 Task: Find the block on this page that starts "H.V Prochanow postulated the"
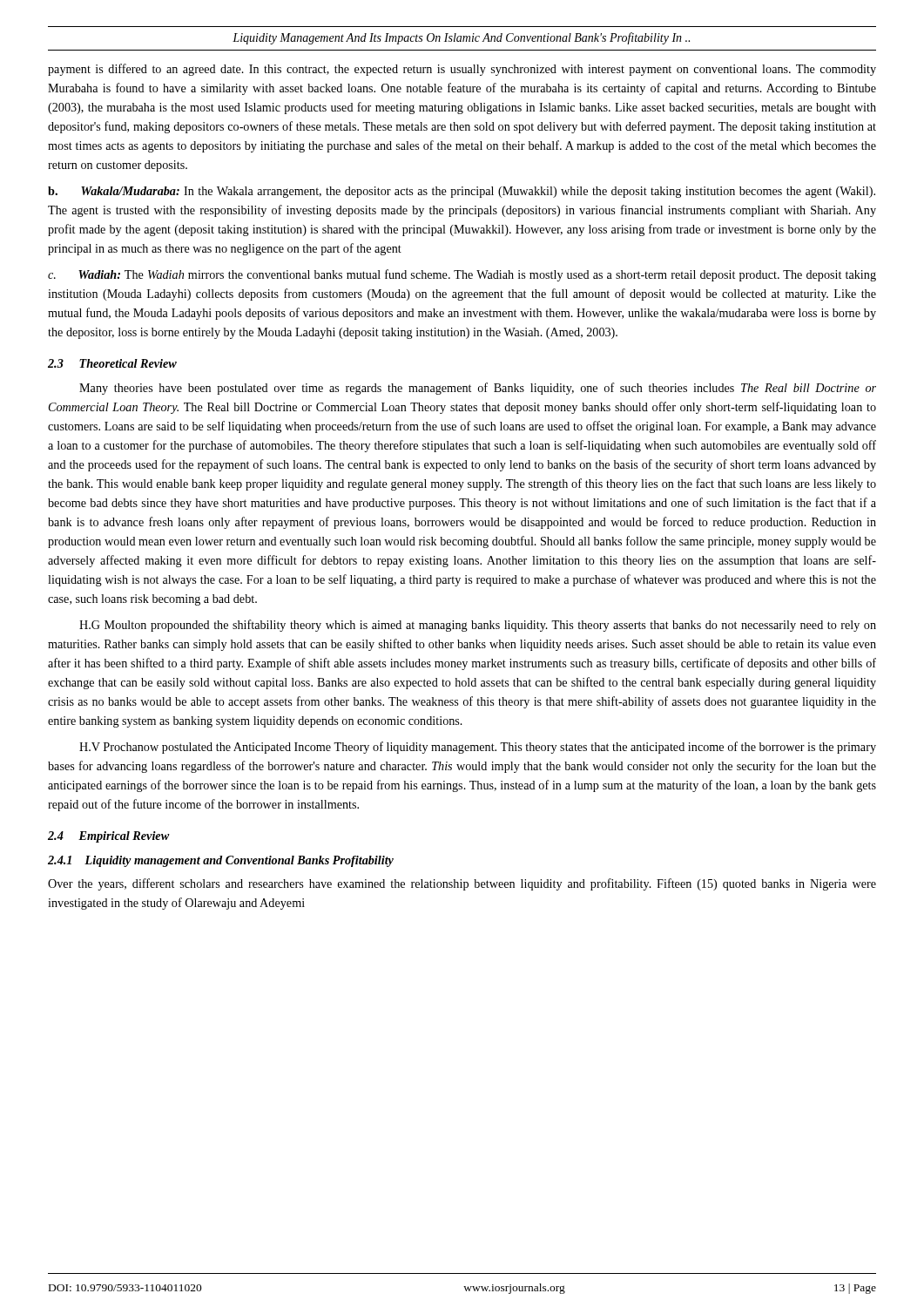[462, 776]
